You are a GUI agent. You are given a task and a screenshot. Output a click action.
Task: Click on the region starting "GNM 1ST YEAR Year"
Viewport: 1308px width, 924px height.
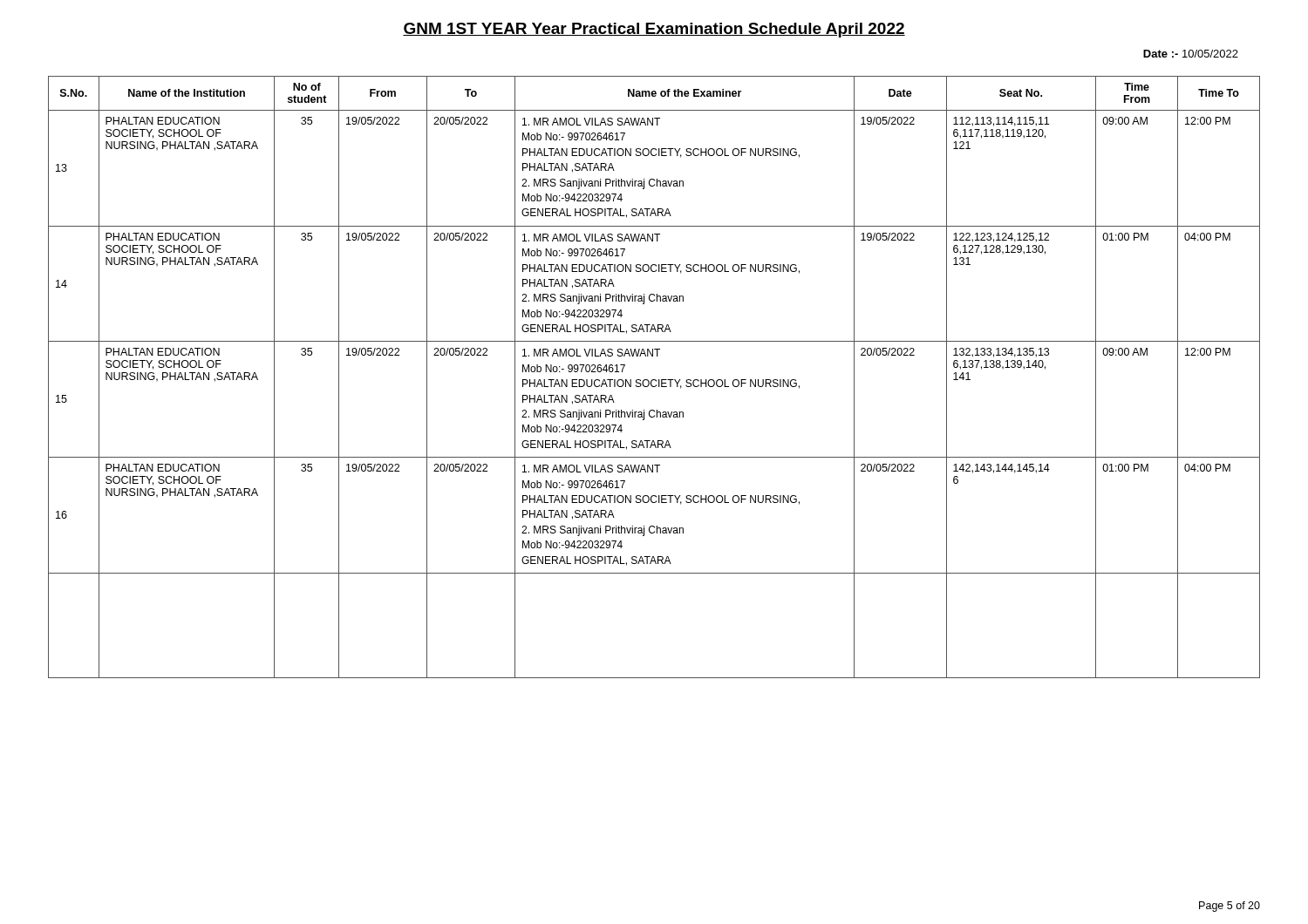click(x=654, y=28)
